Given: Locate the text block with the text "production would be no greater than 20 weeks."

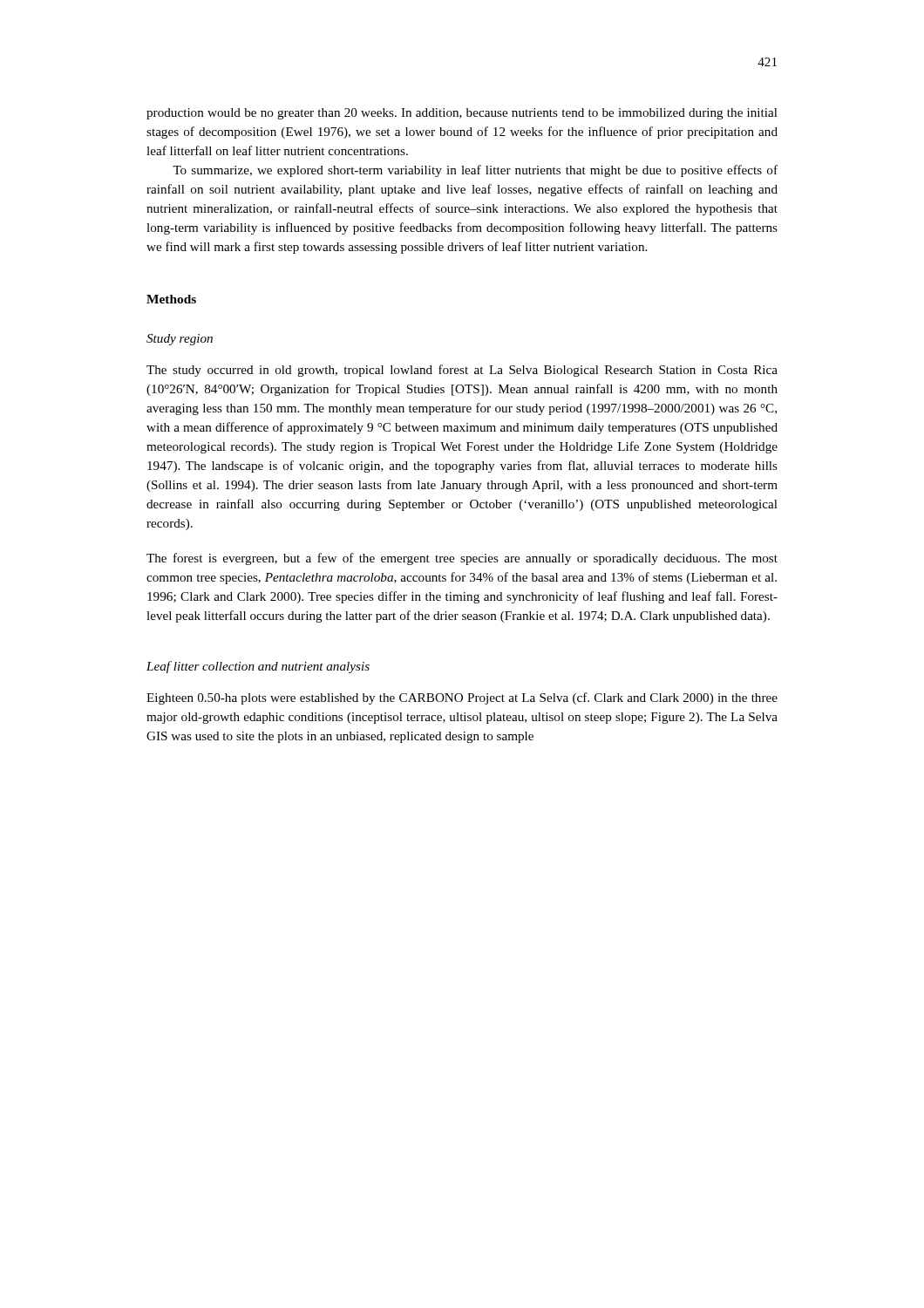Looking at the screenshot, I should [462, 180].
